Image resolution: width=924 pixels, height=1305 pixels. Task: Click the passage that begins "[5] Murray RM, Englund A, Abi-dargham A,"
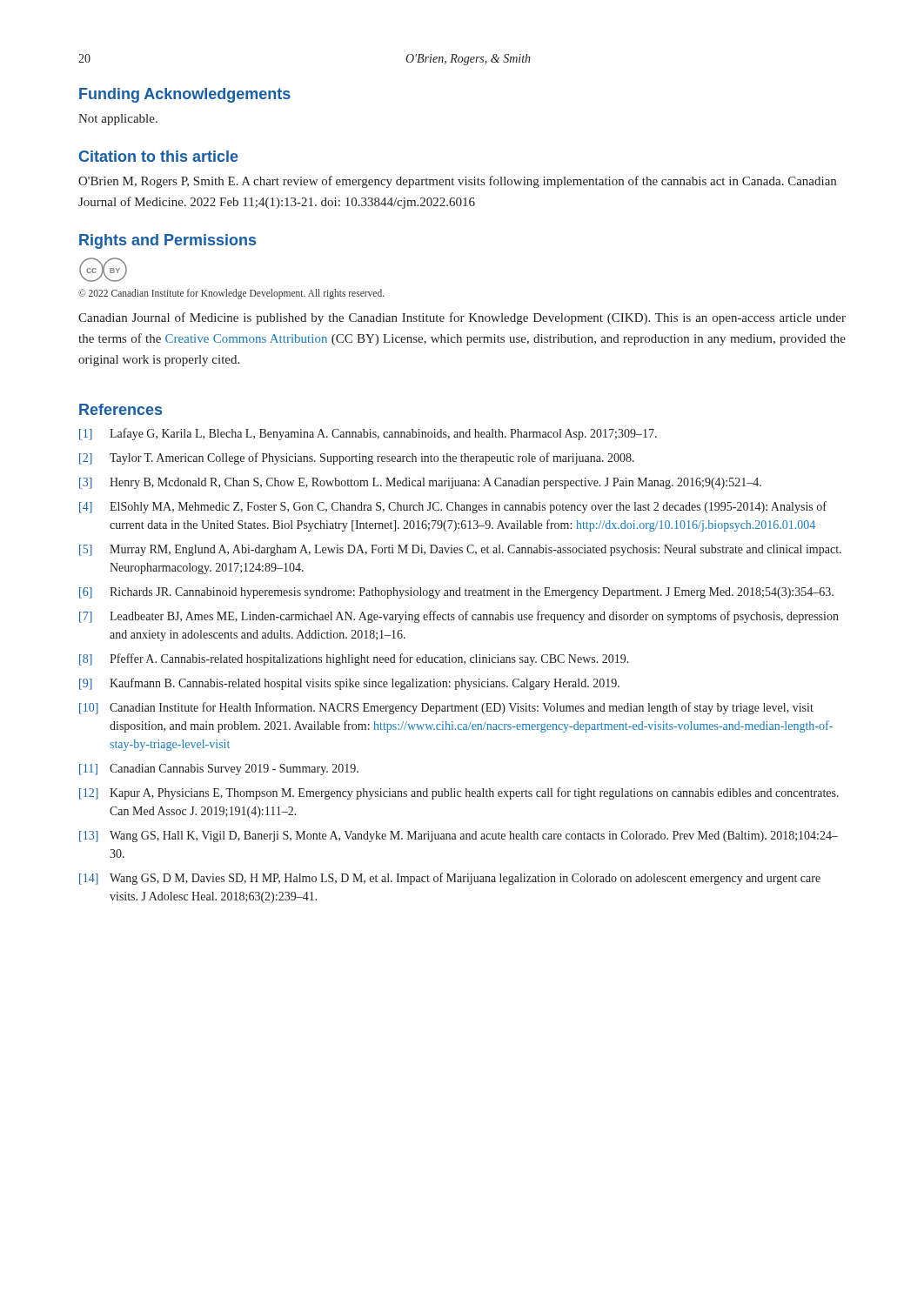[x=462, y=558]
